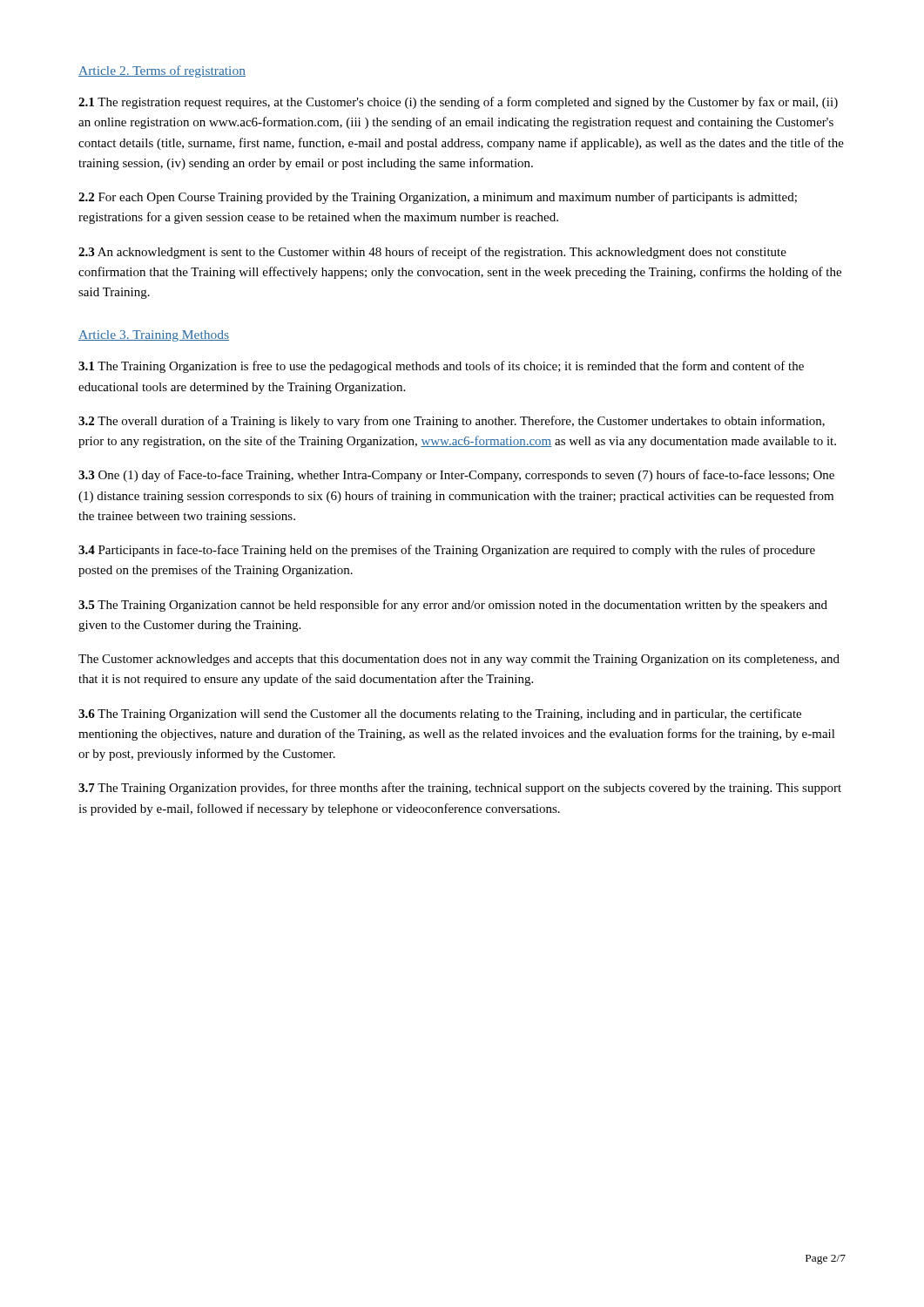Screen dimensions: 1307x924
Task: Where is the passage that starts "4 Participants in face-to-face Training"?
Action: click(x=447, y=560)
